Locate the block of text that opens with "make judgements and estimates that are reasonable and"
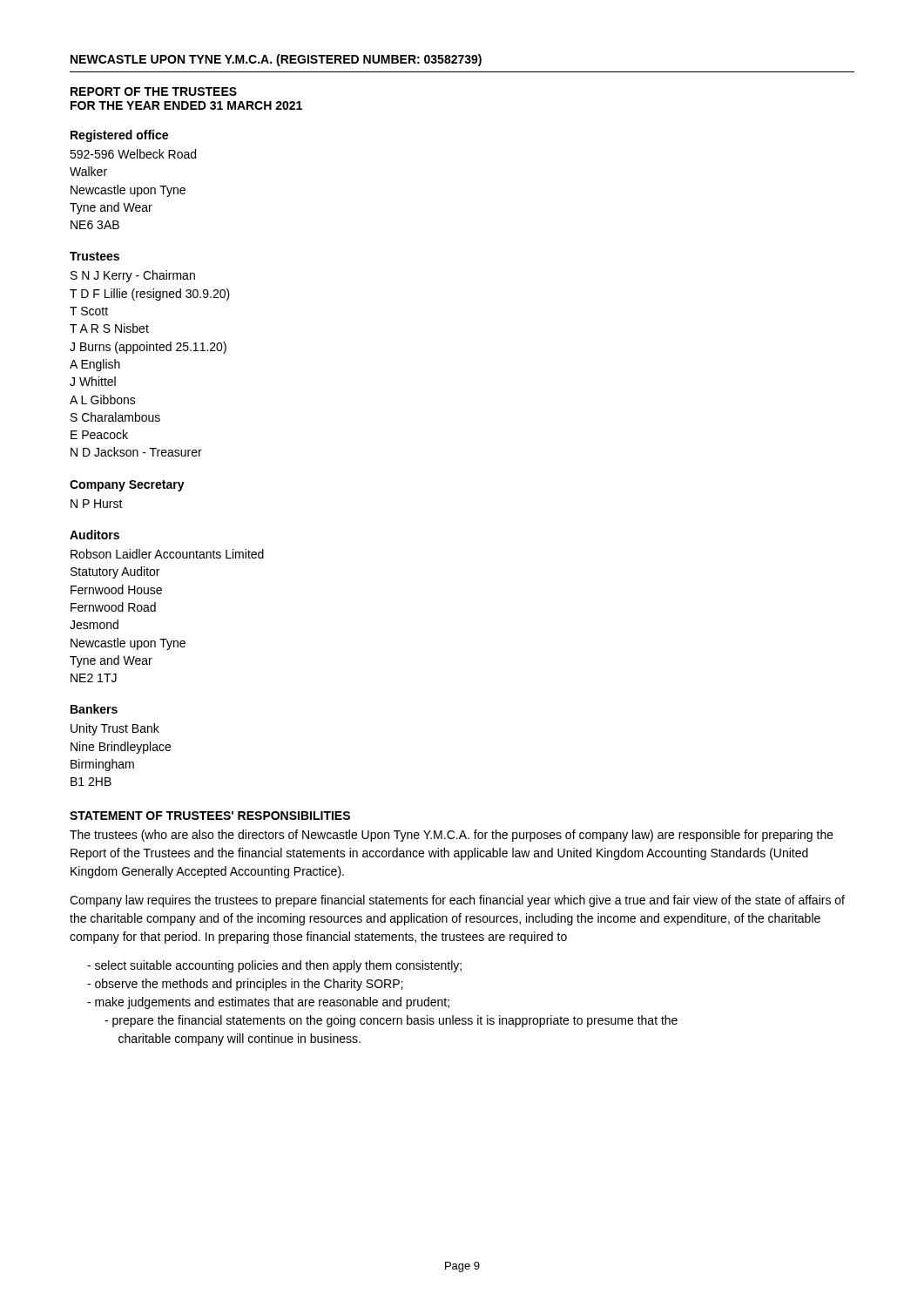 pyautogui.click(x=269, y=1002)
